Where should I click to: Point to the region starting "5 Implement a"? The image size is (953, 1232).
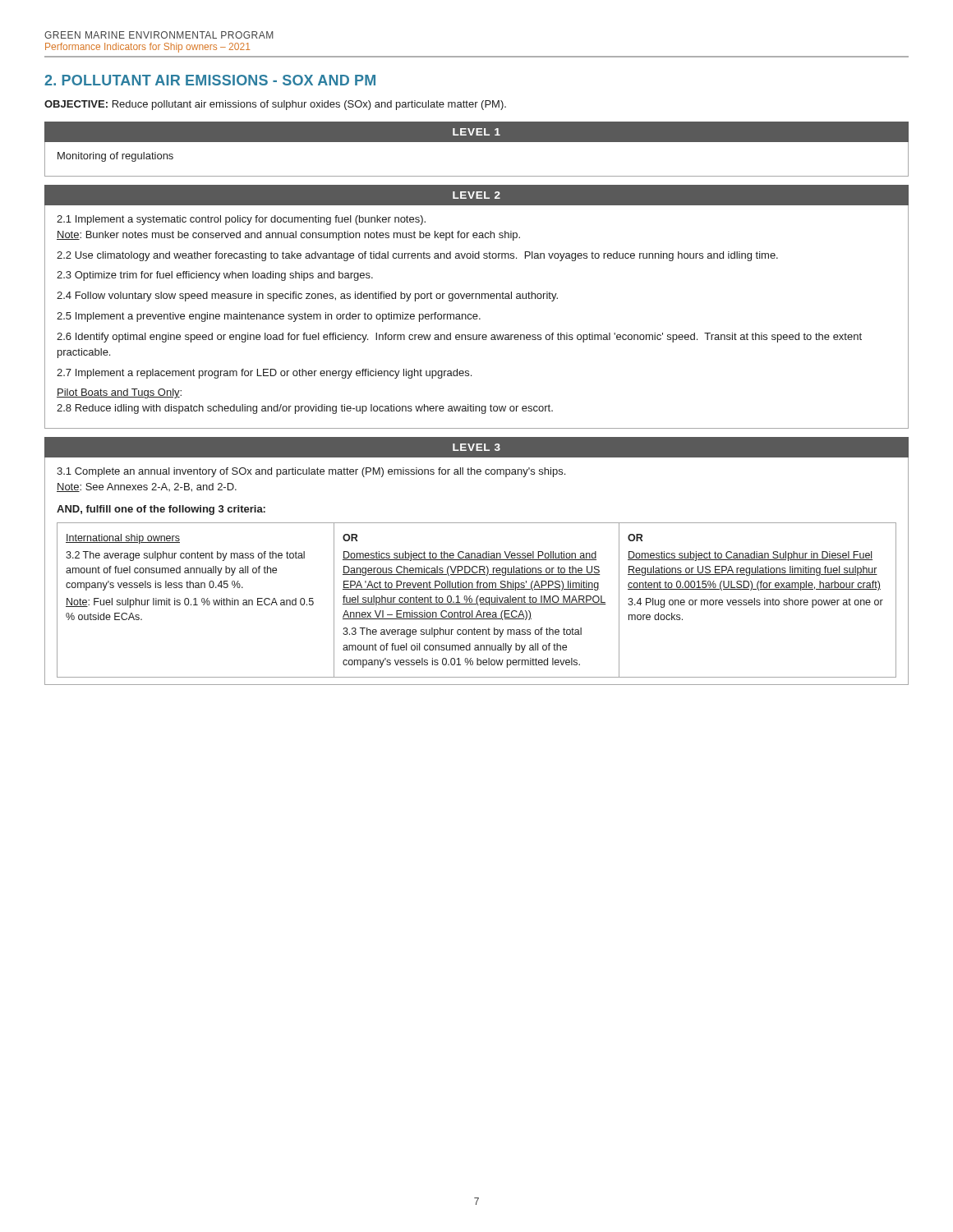[476, 317]
